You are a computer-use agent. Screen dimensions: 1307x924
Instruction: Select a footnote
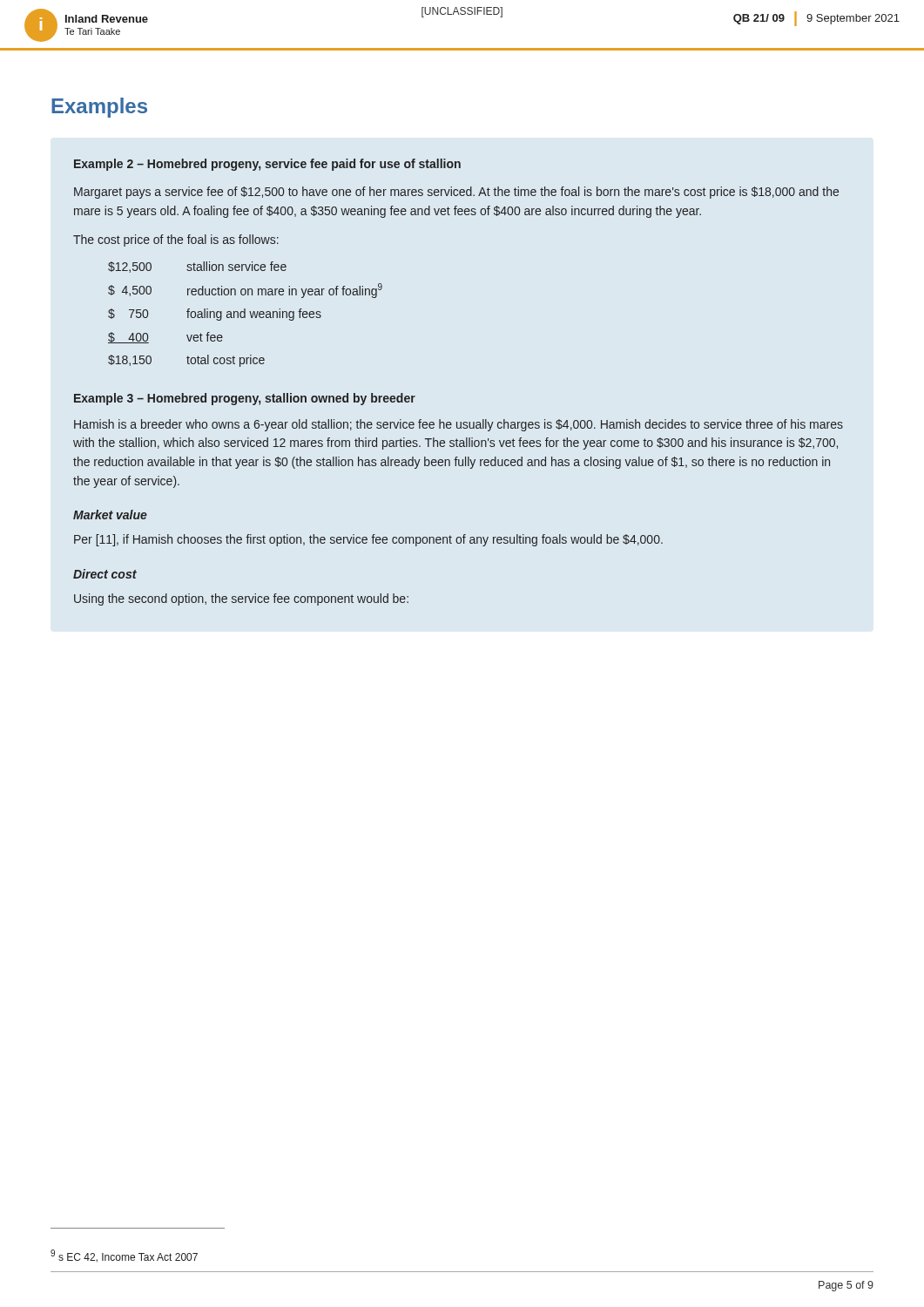124,1256
